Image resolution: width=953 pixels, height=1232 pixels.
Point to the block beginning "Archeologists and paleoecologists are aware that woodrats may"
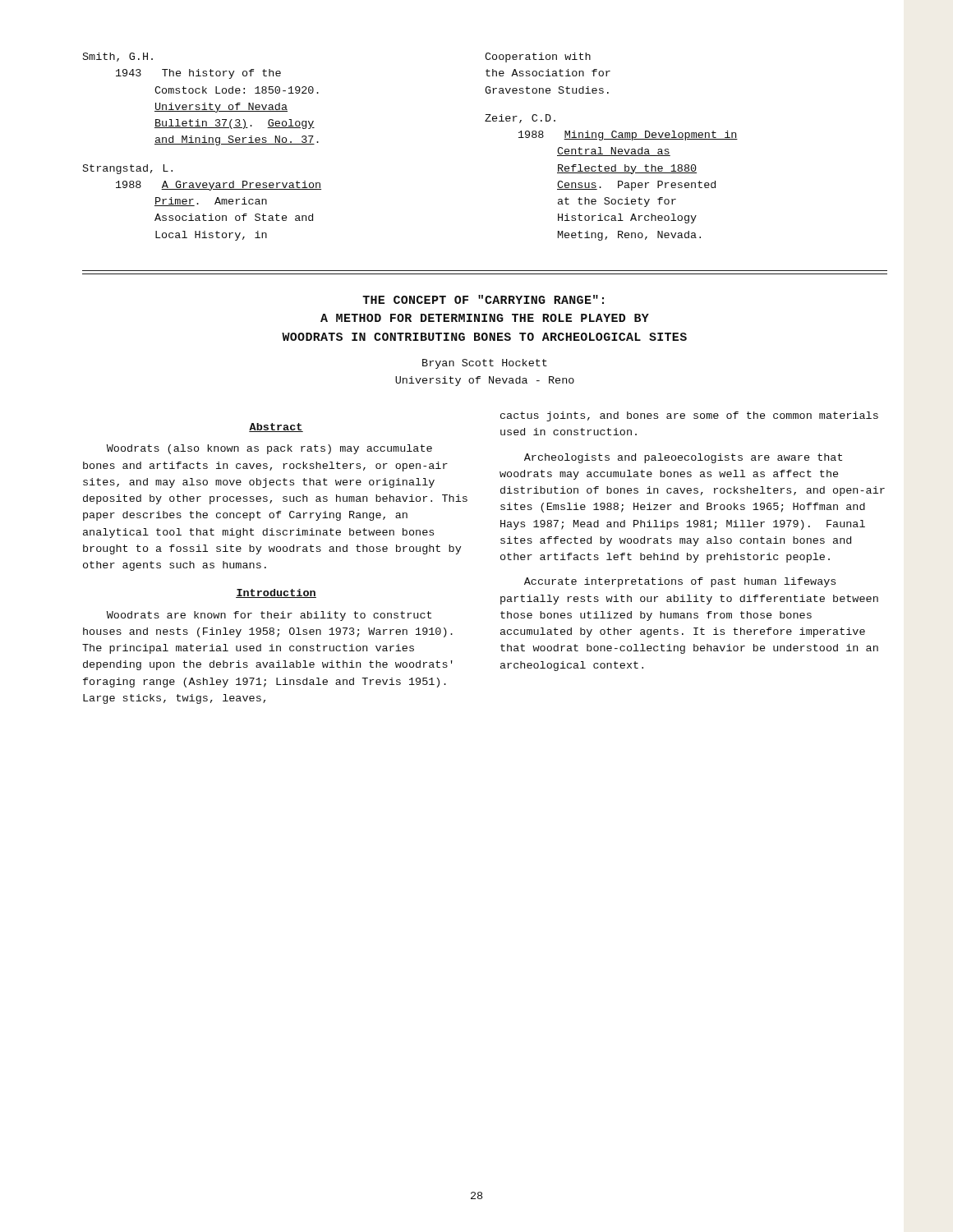click(x=693, y=508)
